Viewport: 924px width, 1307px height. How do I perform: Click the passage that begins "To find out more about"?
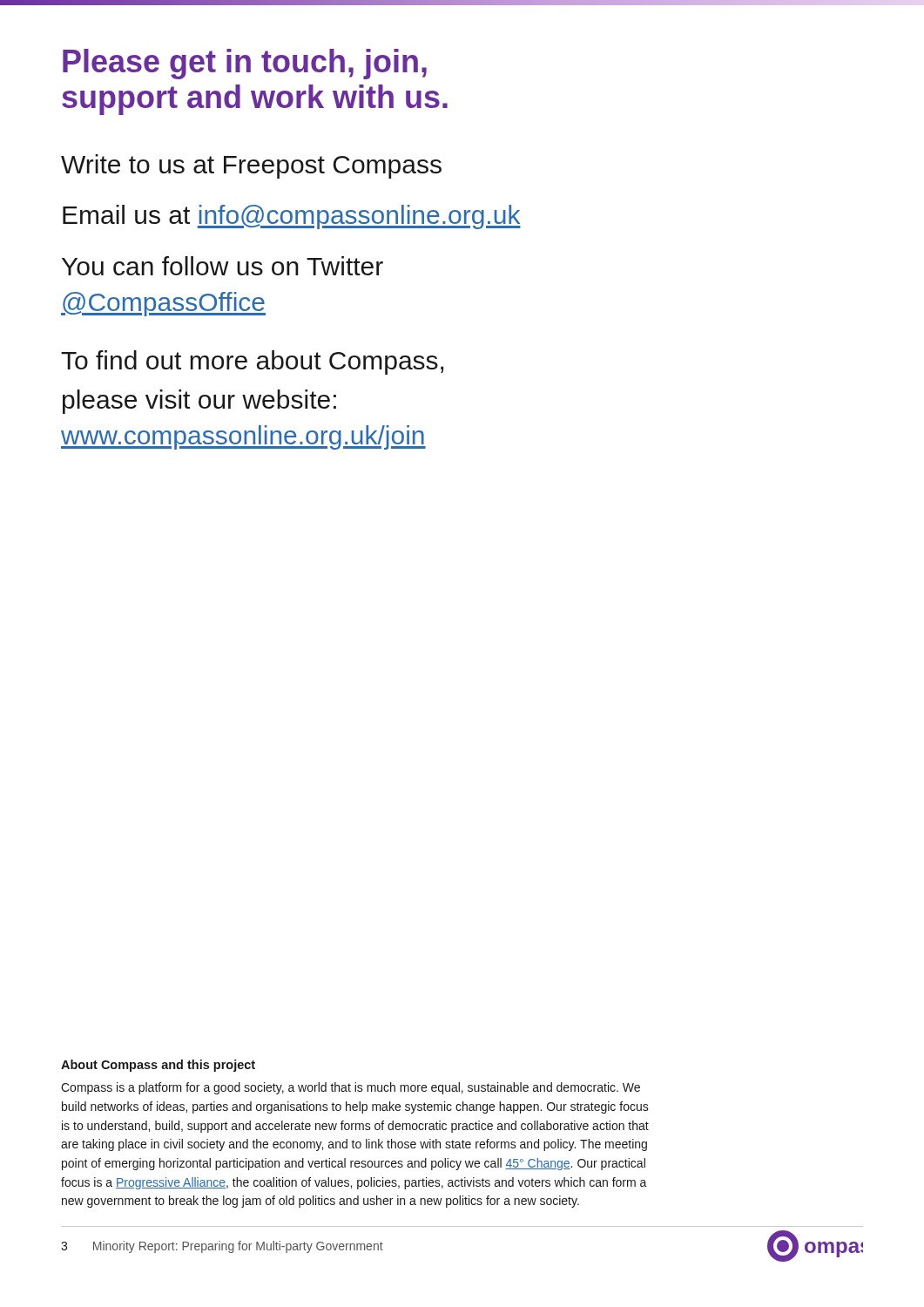[x=348, y=397]
